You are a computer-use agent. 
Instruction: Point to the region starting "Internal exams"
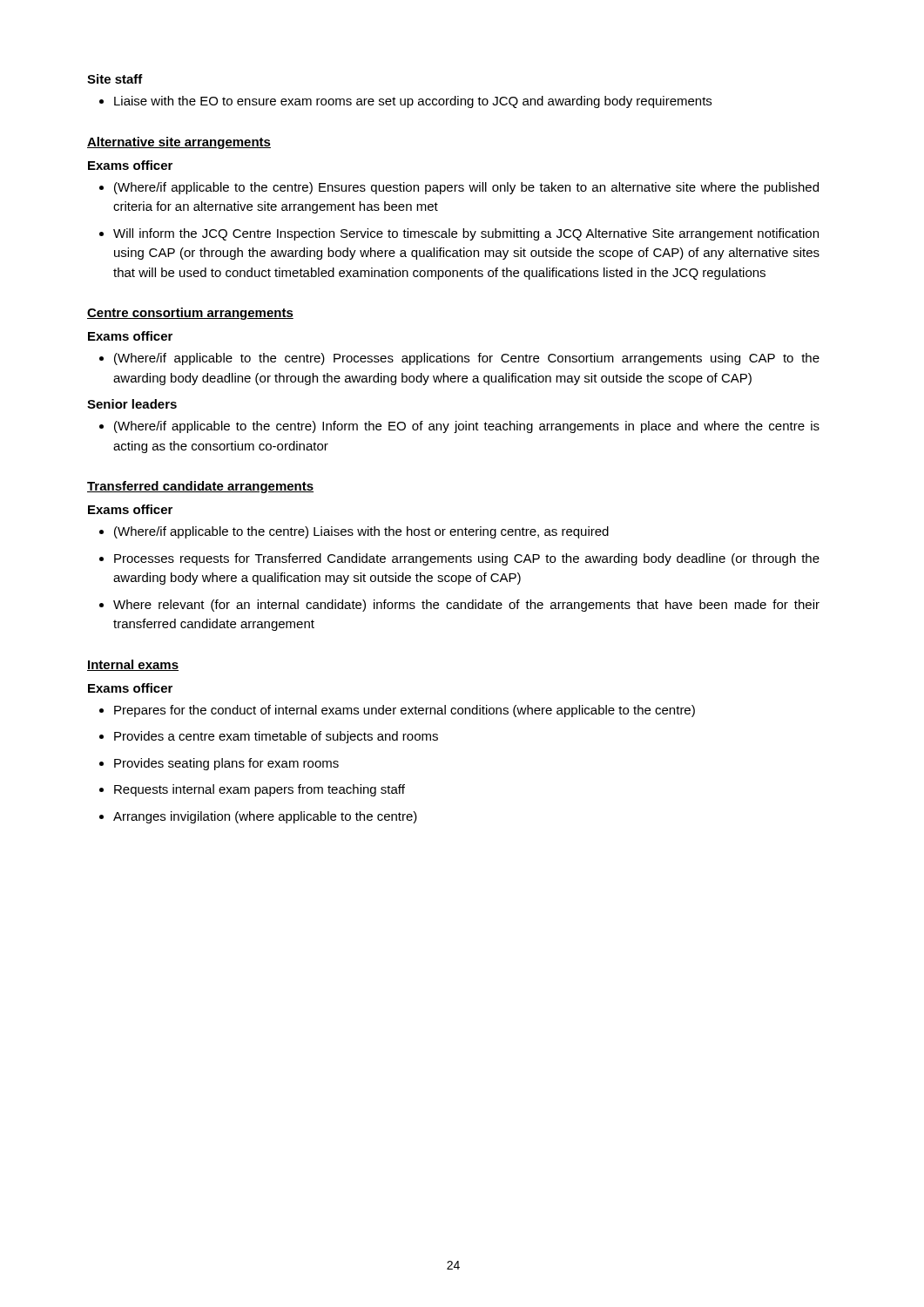133,664
